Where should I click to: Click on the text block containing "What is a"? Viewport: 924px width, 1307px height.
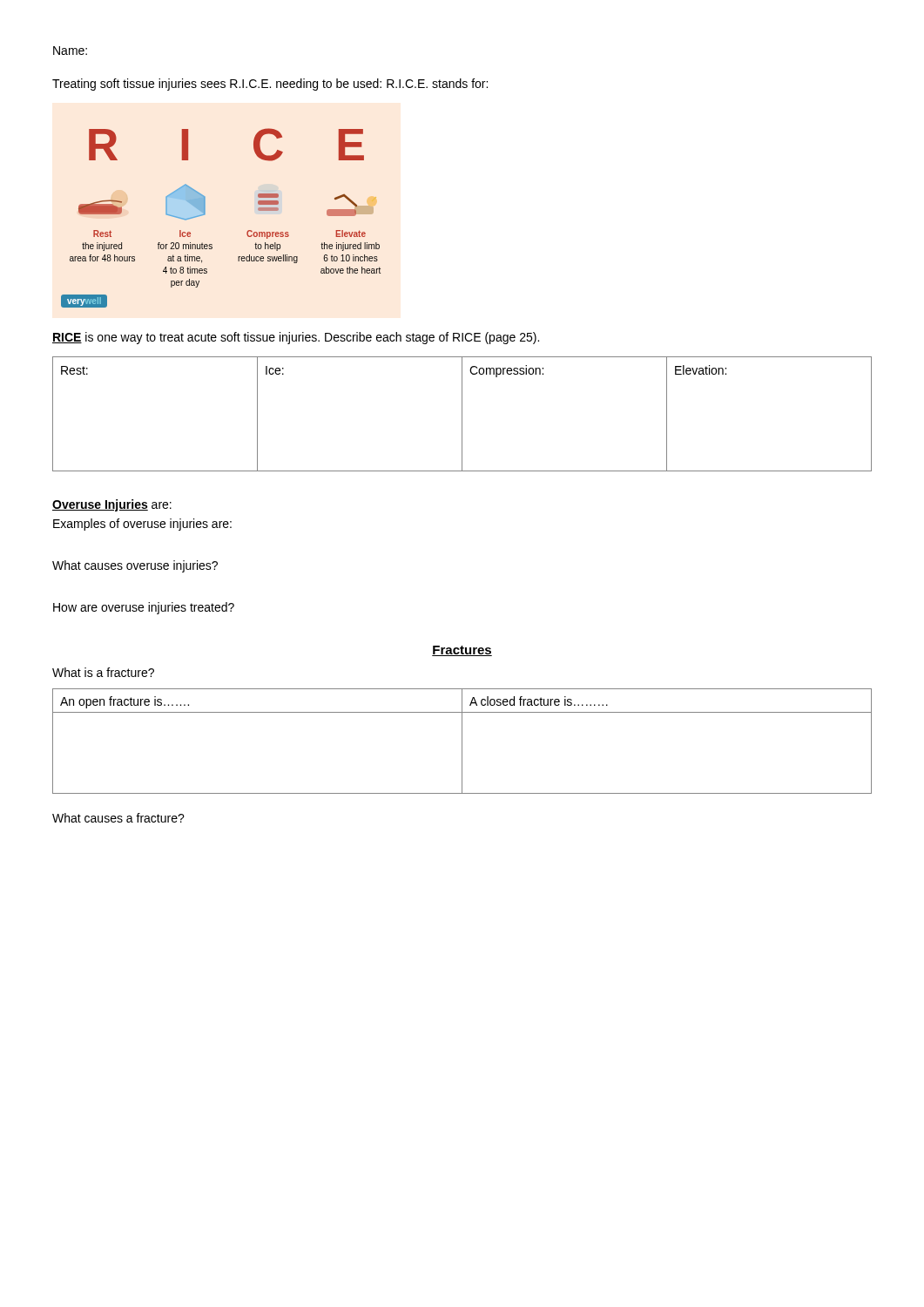coord(103,673)
